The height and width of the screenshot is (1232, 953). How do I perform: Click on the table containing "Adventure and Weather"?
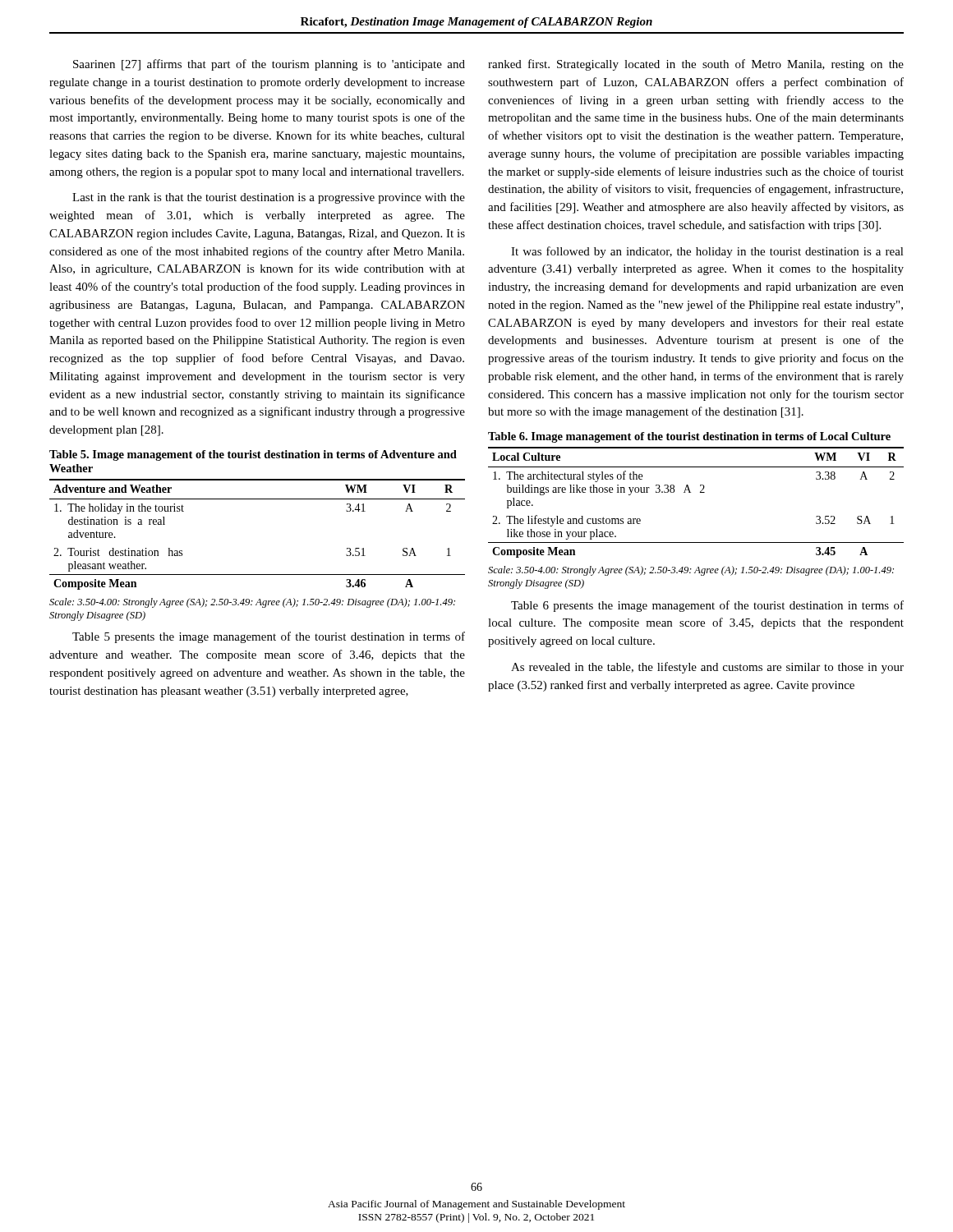click(257, 536)
